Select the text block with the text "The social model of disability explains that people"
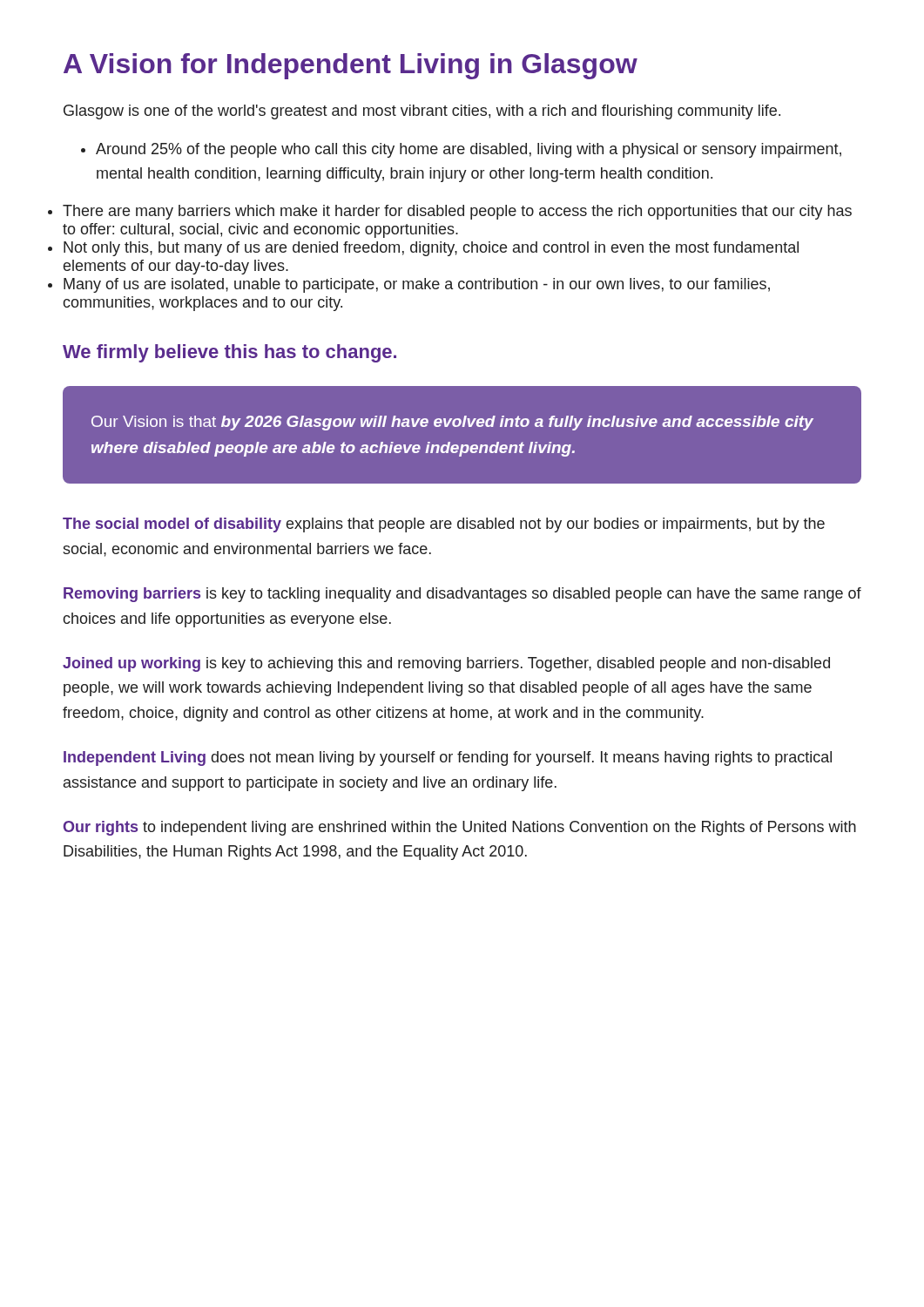Screen dimensions: 1307x924 [x=462, y=537]
